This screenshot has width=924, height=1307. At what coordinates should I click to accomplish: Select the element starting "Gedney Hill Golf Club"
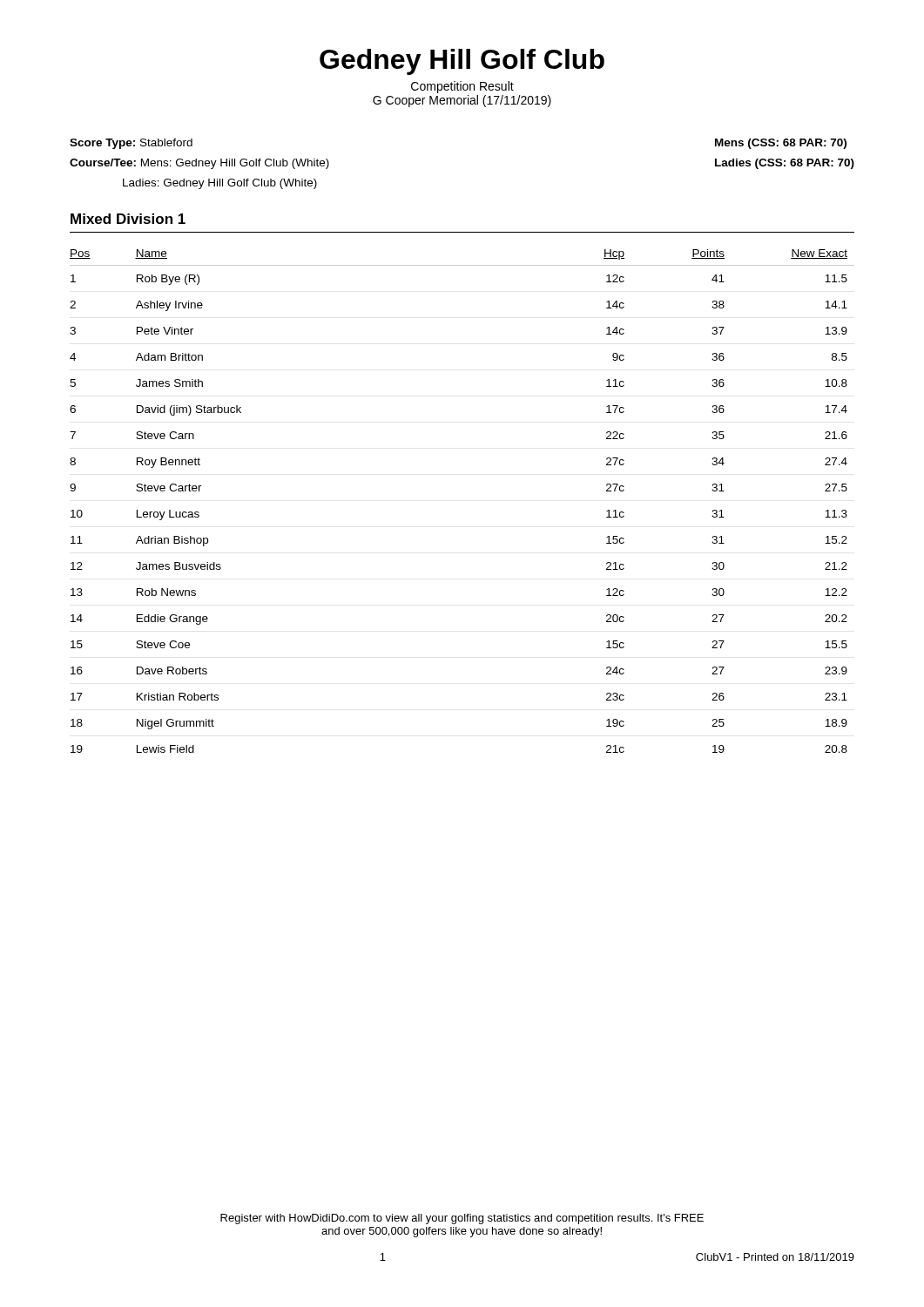pyautogui.click(x=462, y=60)
